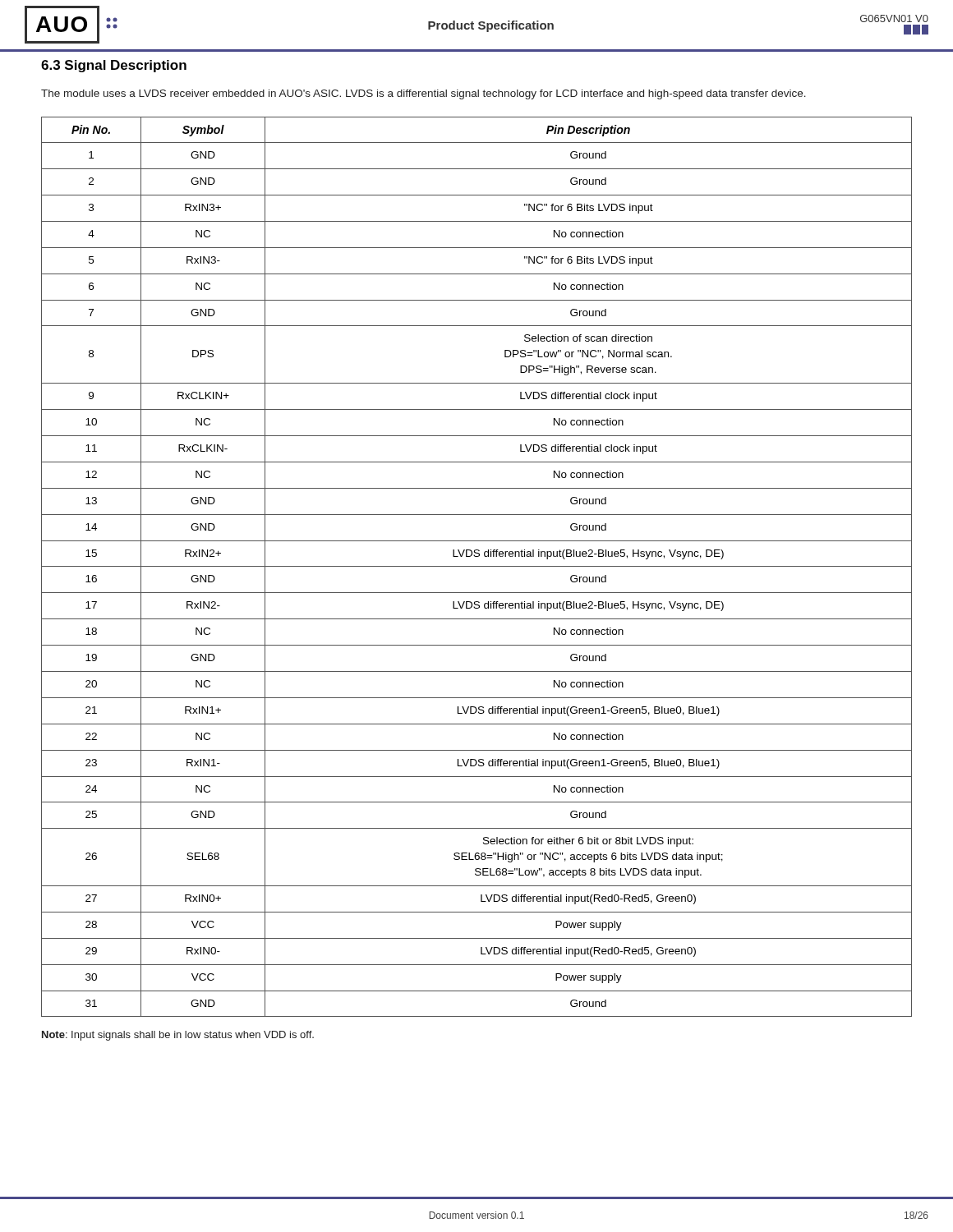Locate the table with the text "No connection"
The width and height of the screenshot is (953, 1232).
coord(476,567)
